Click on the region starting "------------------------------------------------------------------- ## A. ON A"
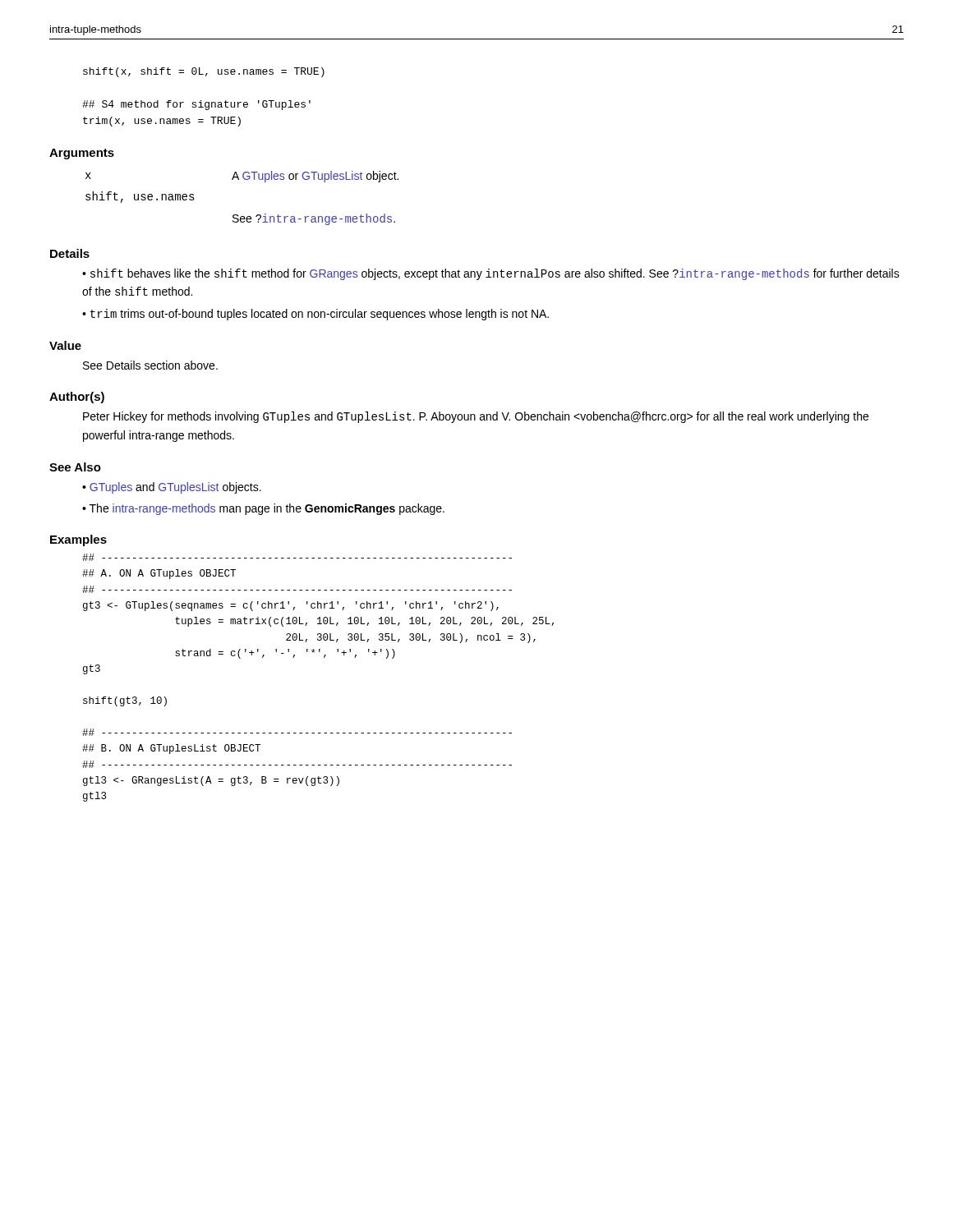This screenshot has height=1232, width=953. tap(297, 557)
